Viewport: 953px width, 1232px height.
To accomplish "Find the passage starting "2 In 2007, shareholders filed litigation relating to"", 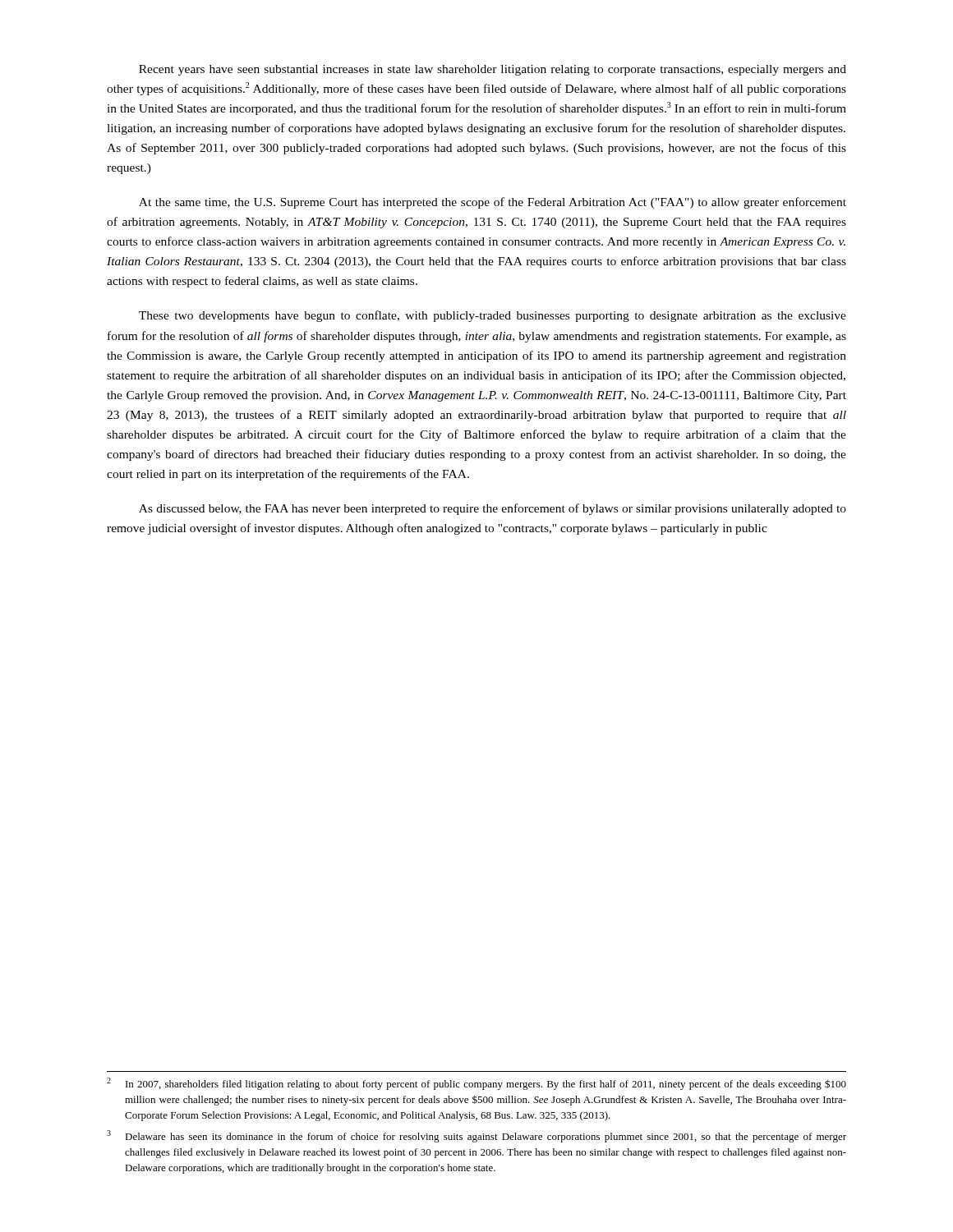I will click(x=476, y=1100).
